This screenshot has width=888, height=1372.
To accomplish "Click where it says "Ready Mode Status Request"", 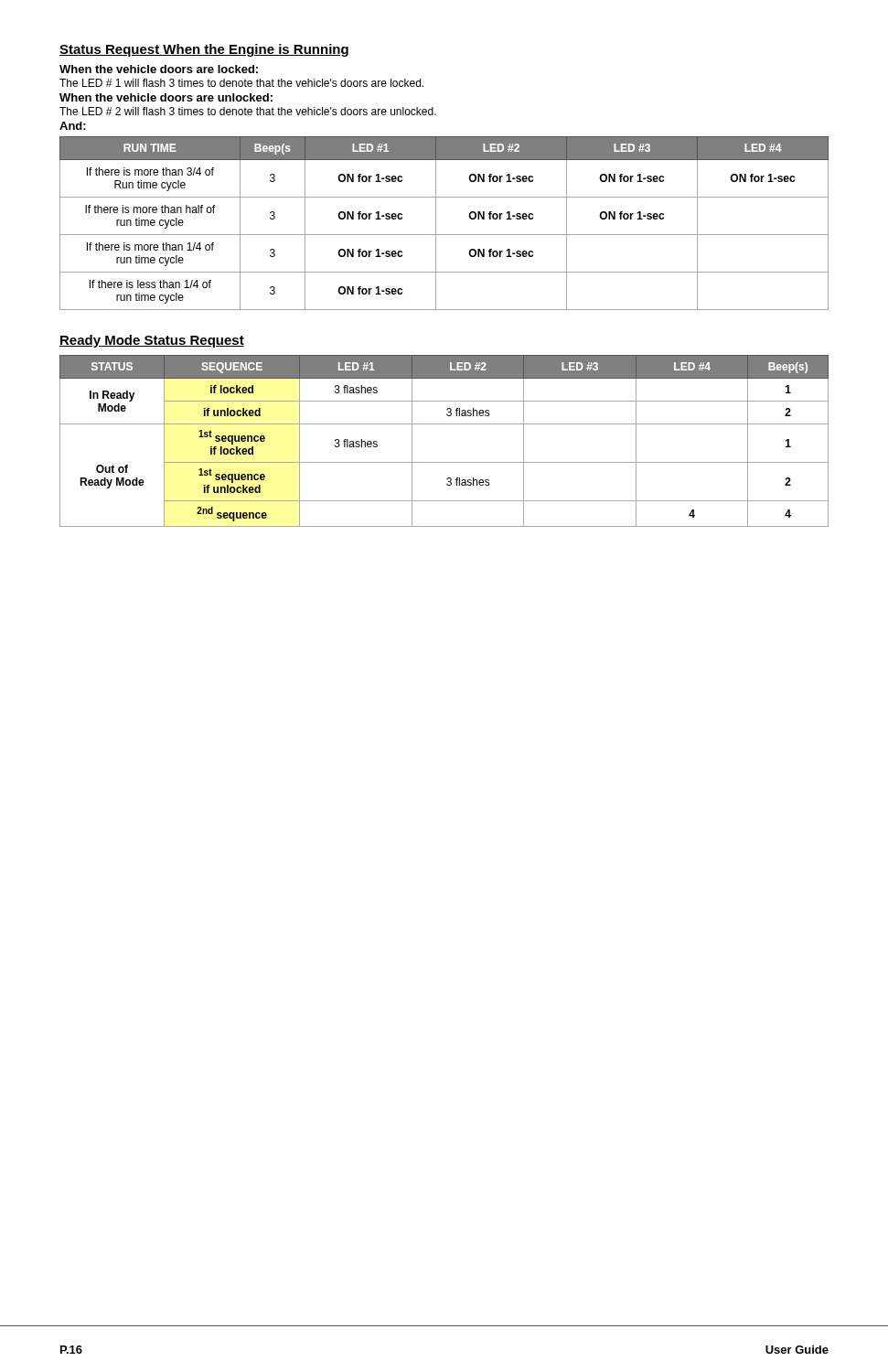I will 152,340.
